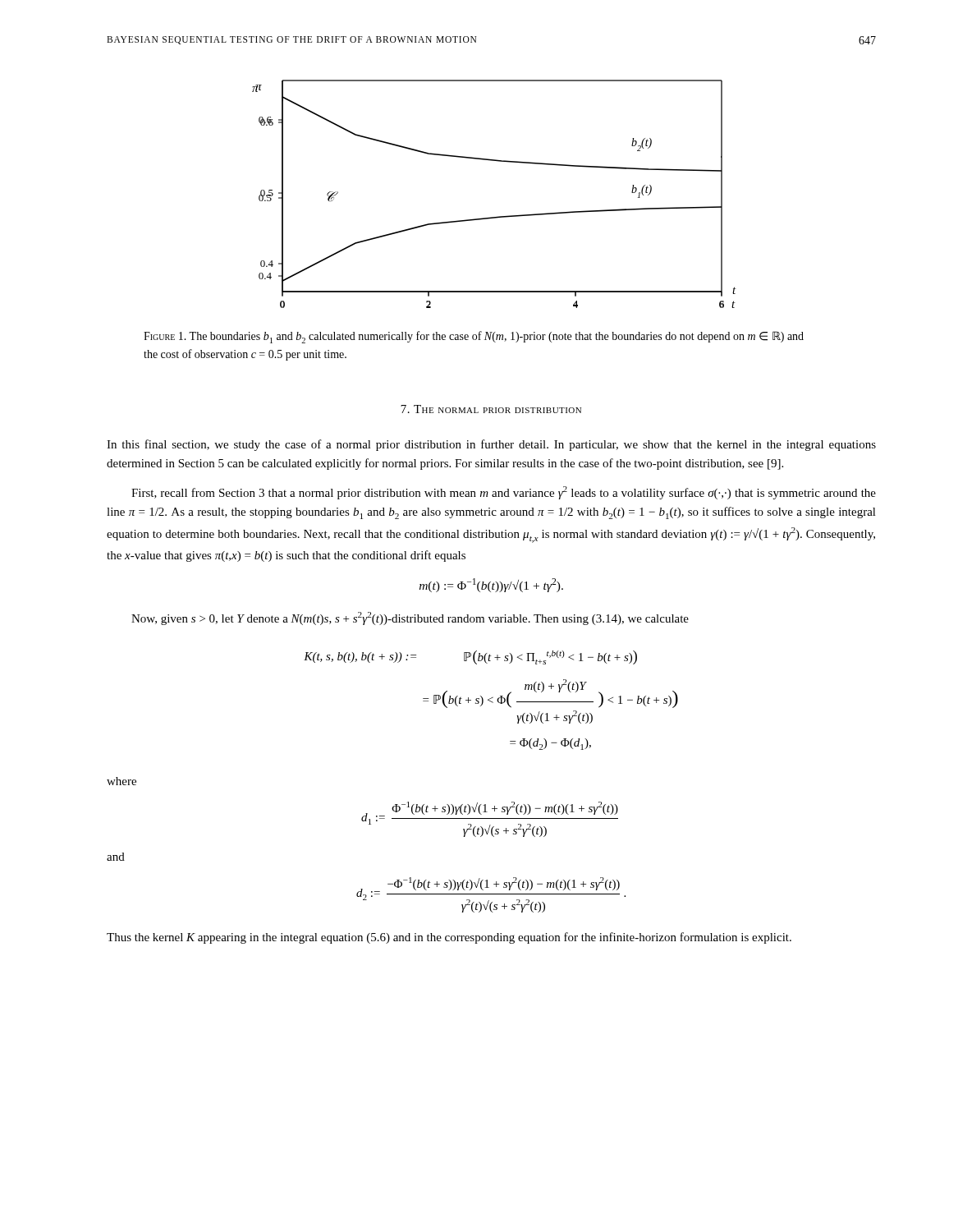
Task: Click on the text starting "In this final section, we study the case"
Action: (x=491, y=454)
